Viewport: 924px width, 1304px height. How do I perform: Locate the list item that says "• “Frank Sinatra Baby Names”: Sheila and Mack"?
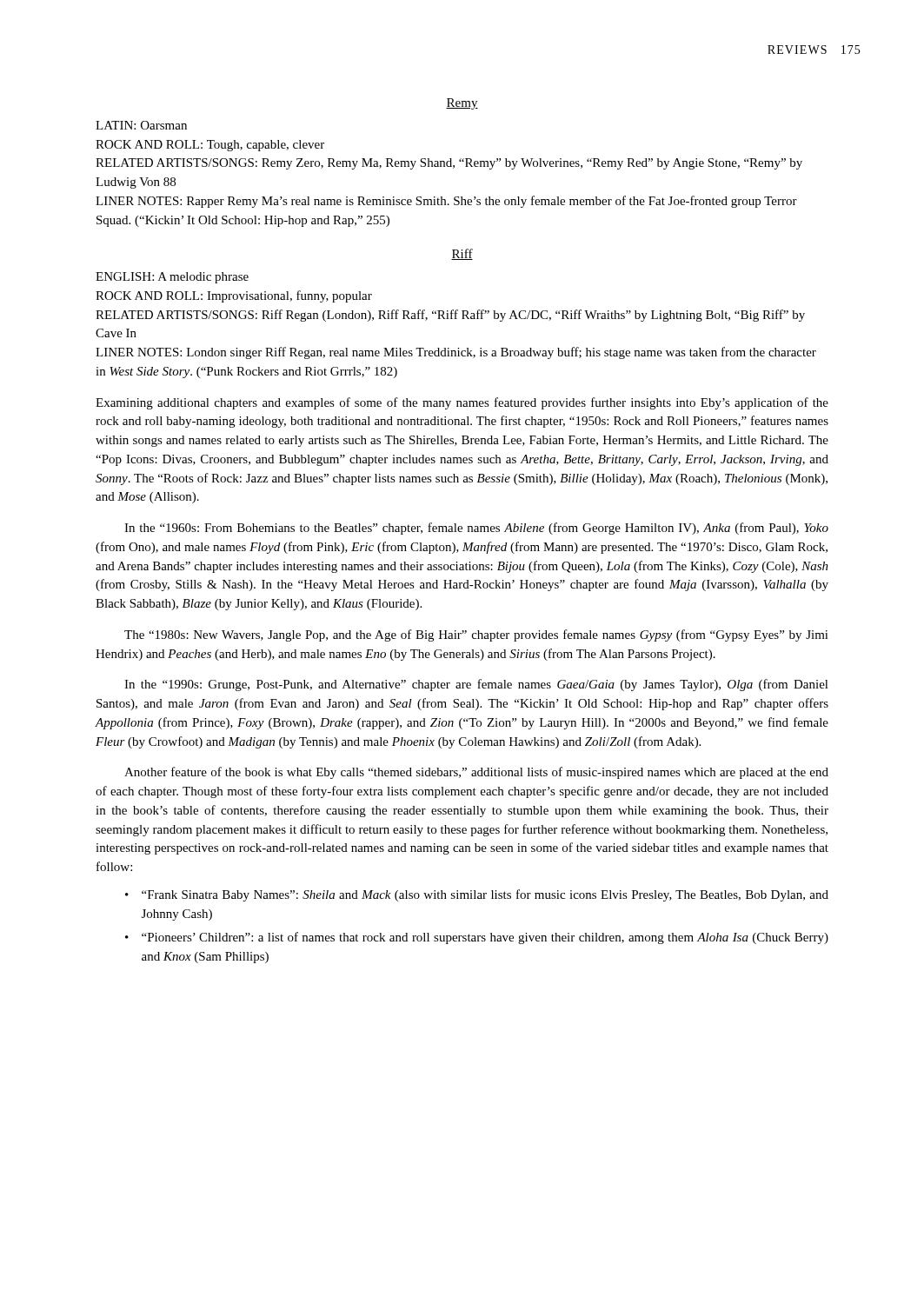(476, 905)
